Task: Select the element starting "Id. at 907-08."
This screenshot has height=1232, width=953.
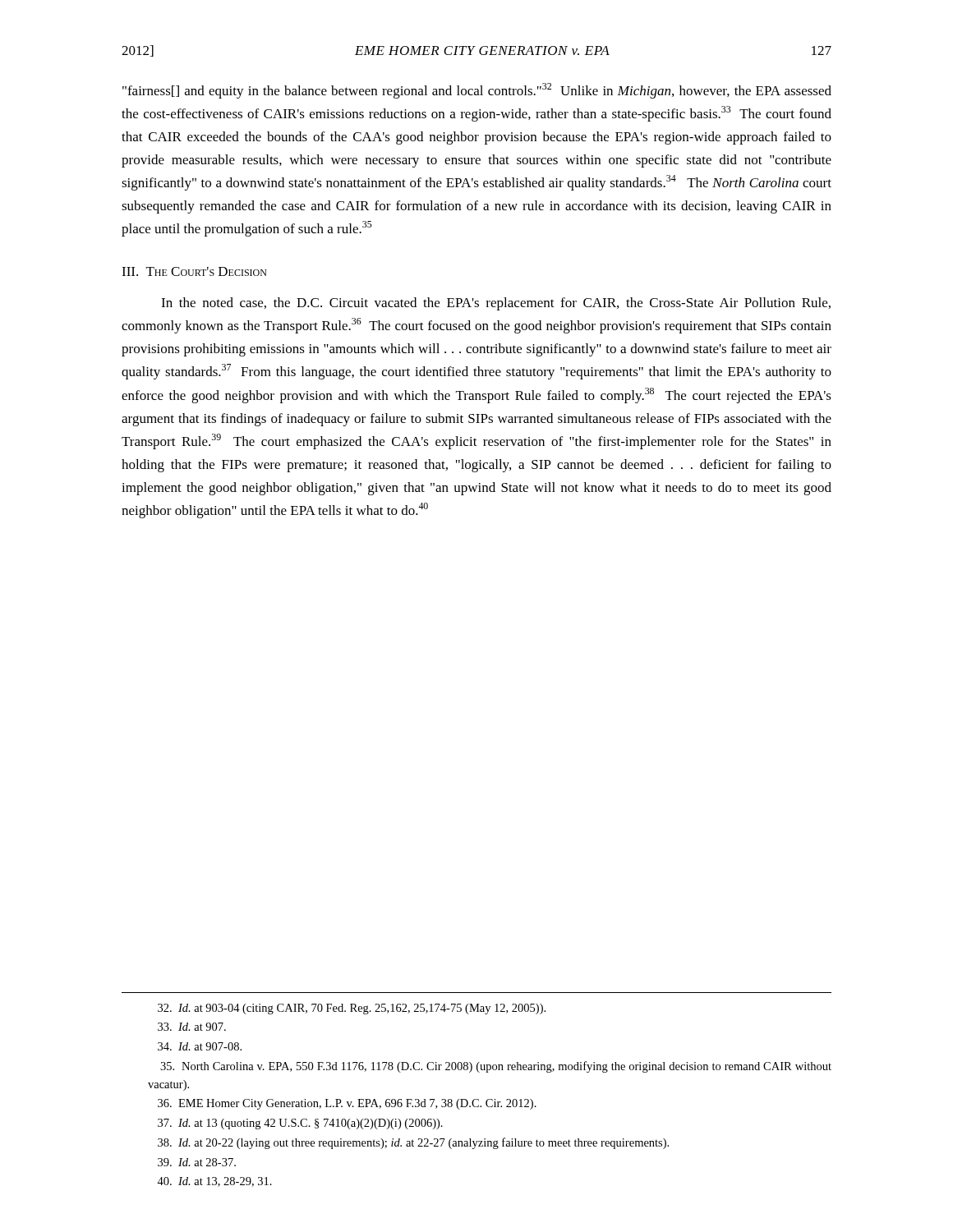Action: pyautogui.click(x=182, y=1046)
